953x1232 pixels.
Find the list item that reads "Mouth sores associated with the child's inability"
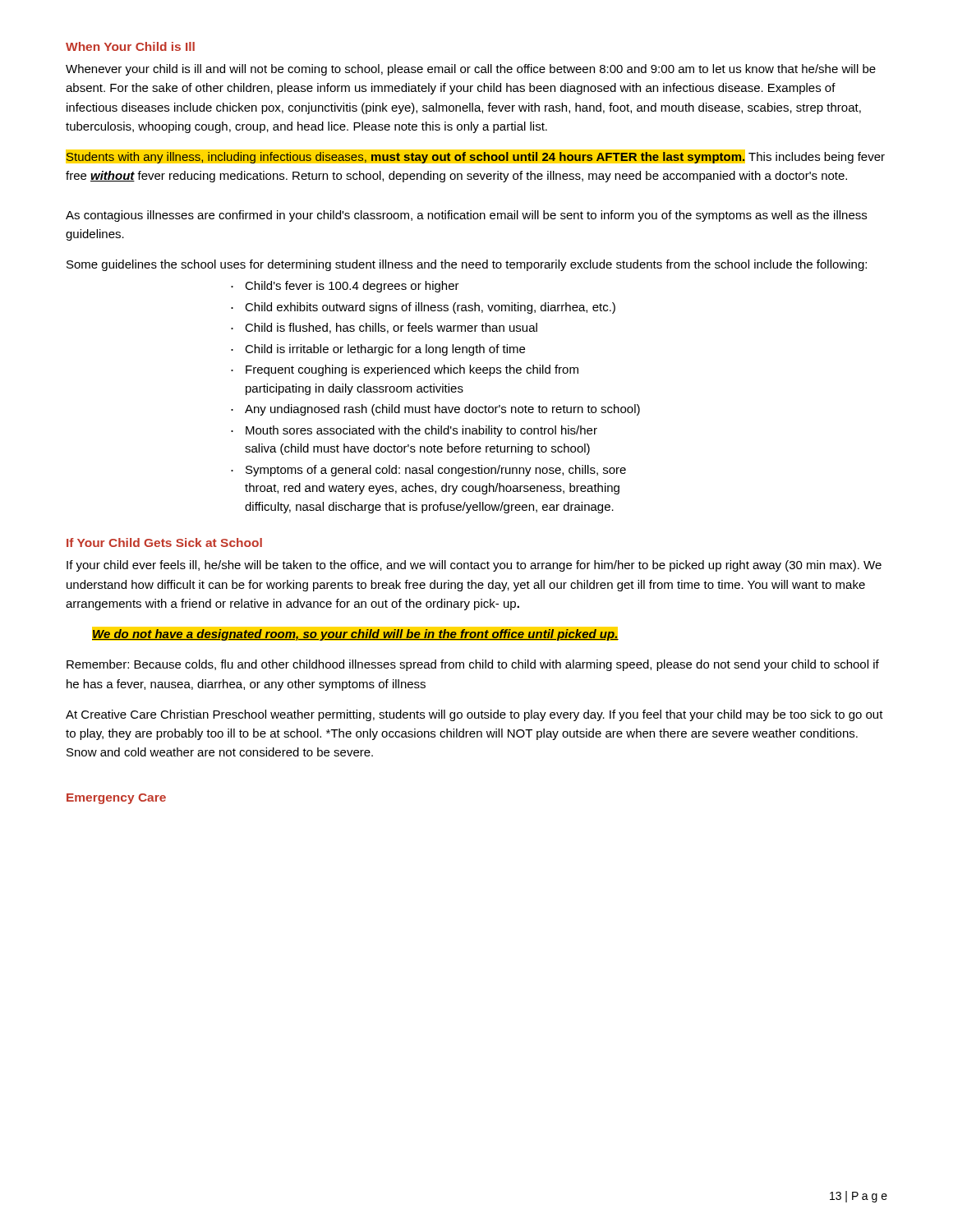pos(559,440)
